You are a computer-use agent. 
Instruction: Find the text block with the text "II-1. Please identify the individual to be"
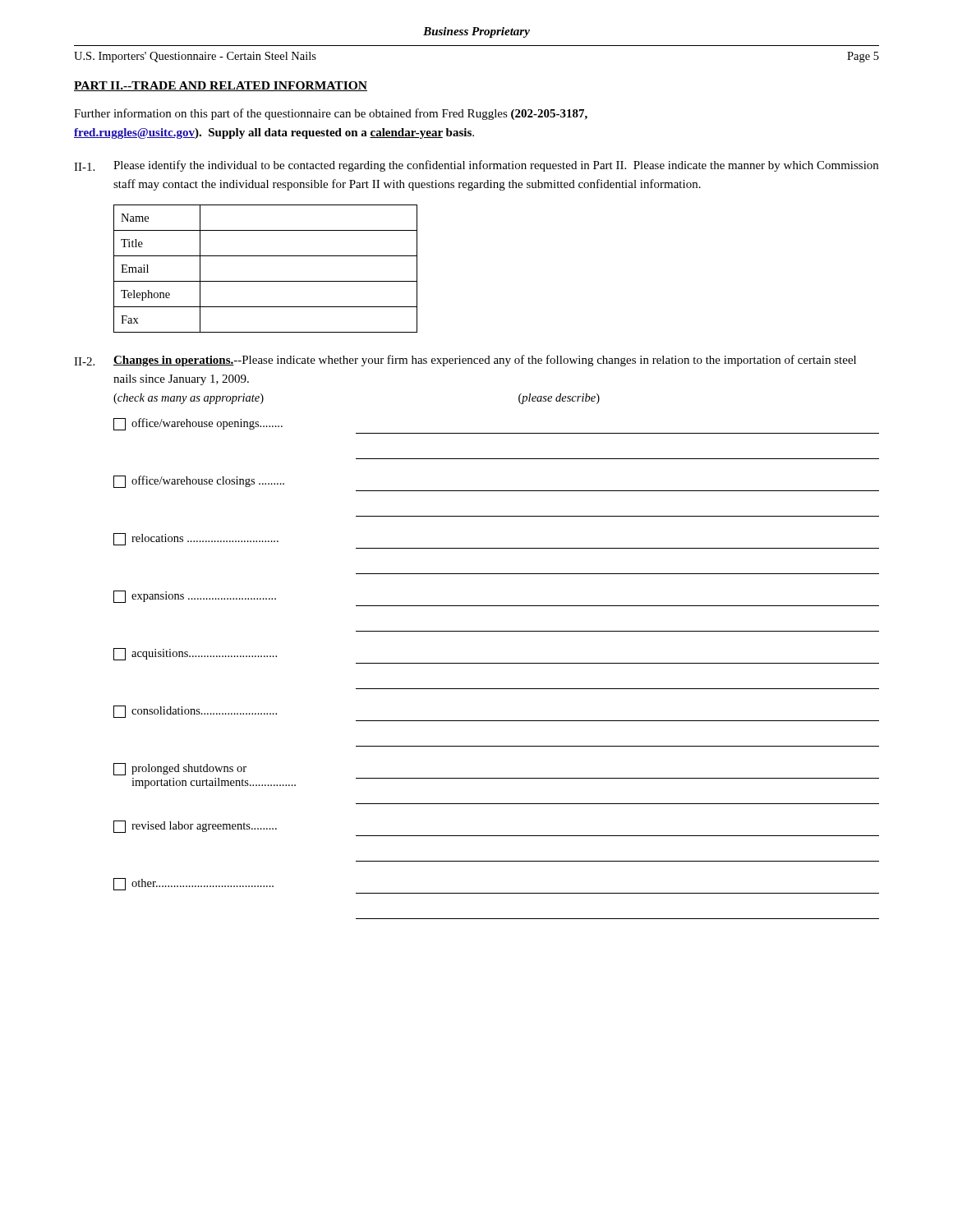tap(476, 175)
